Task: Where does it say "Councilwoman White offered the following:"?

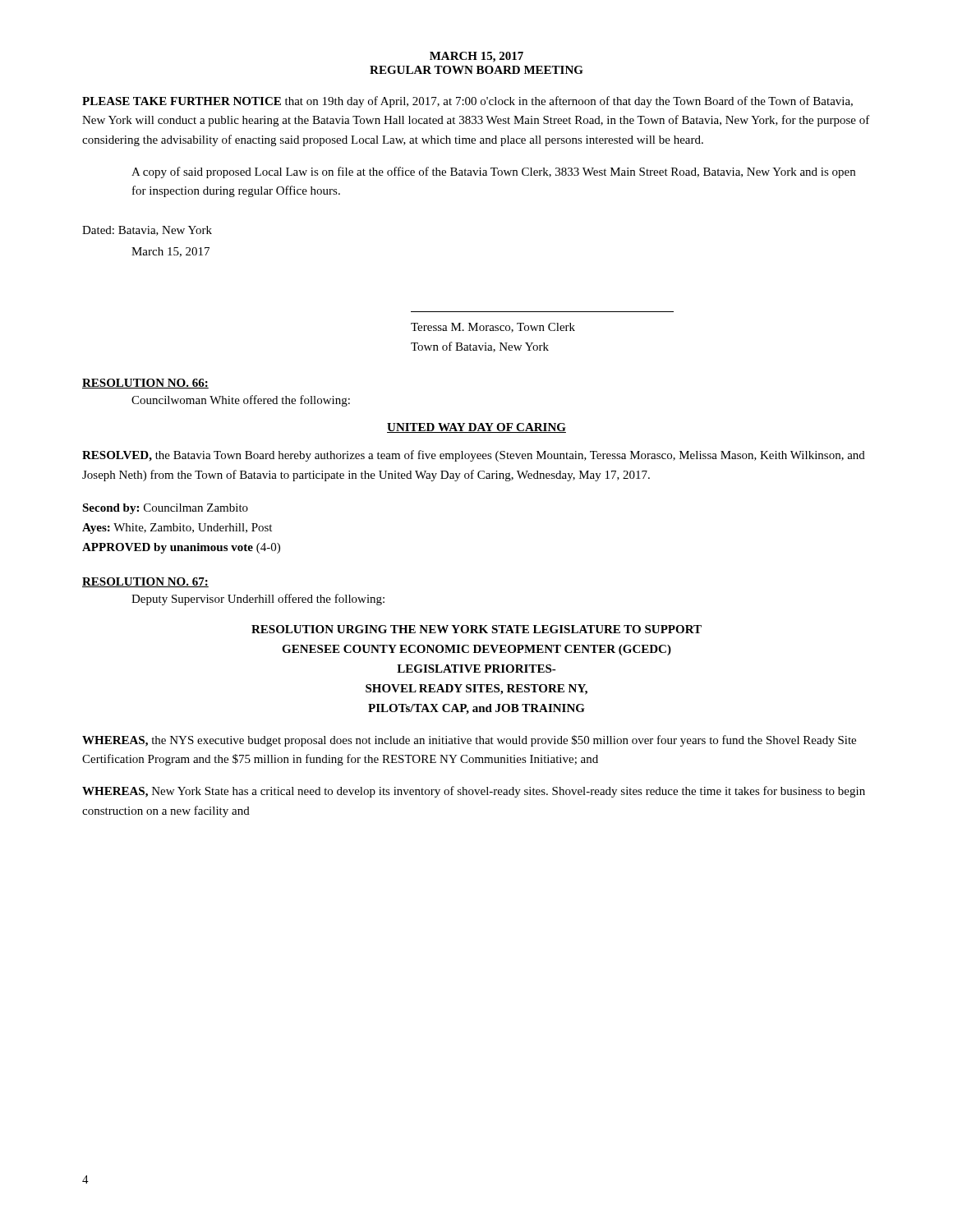Action: 241,400
